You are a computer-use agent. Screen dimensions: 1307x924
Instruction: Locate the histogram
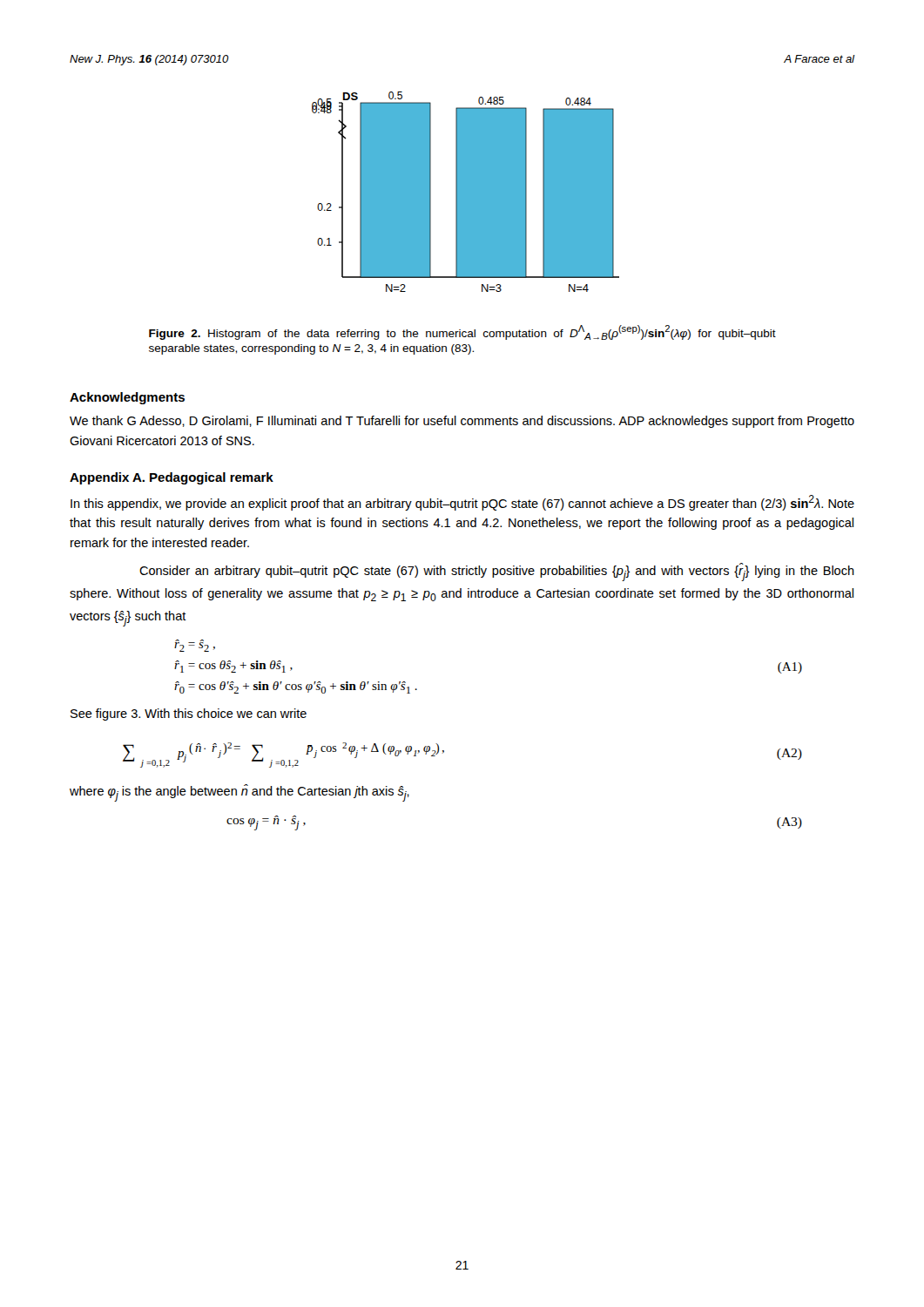462,205
